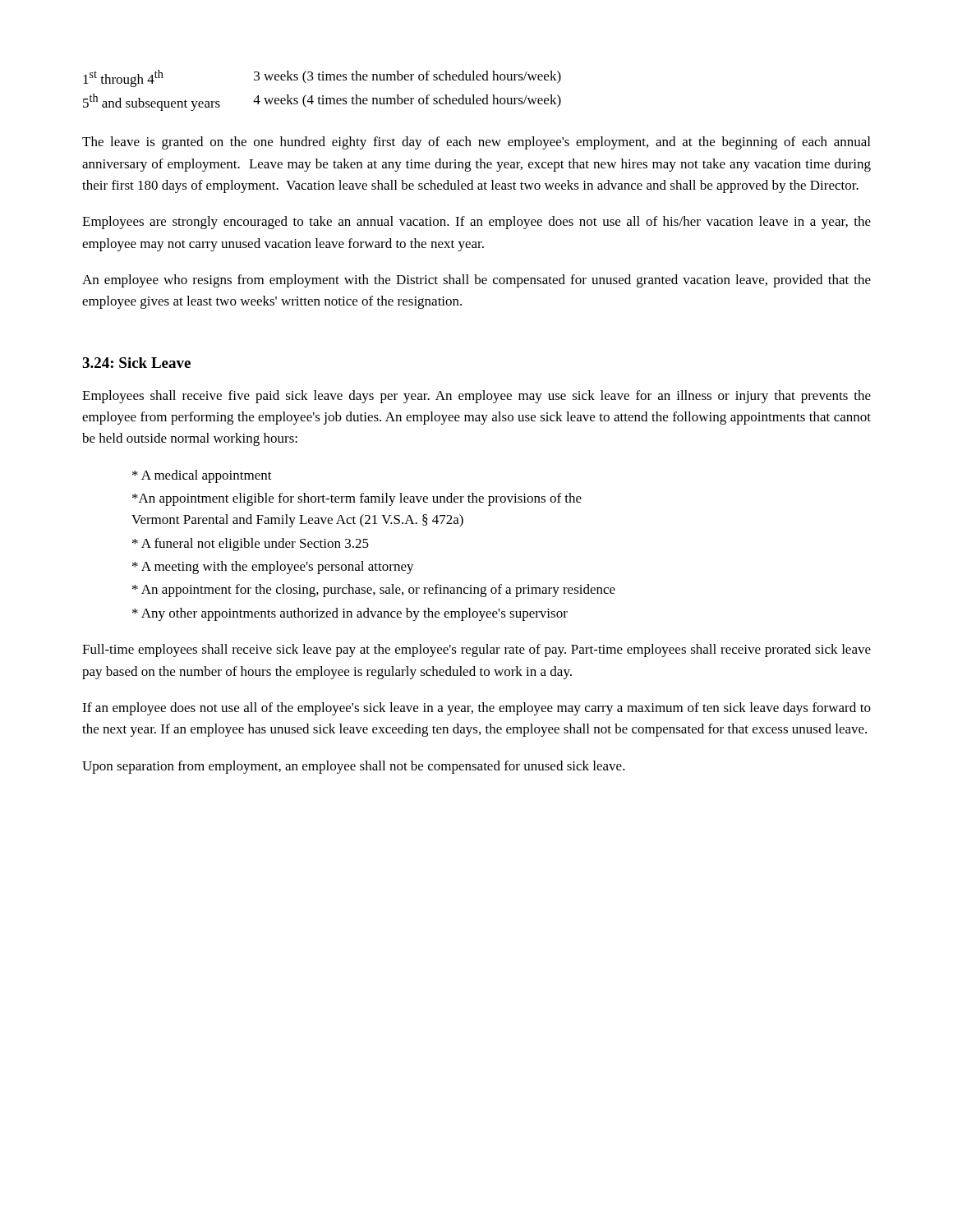Select the element starting "3.24: Sick Leave"
The width and height of the screenshot is (953, 1232).
click(137, 362)
